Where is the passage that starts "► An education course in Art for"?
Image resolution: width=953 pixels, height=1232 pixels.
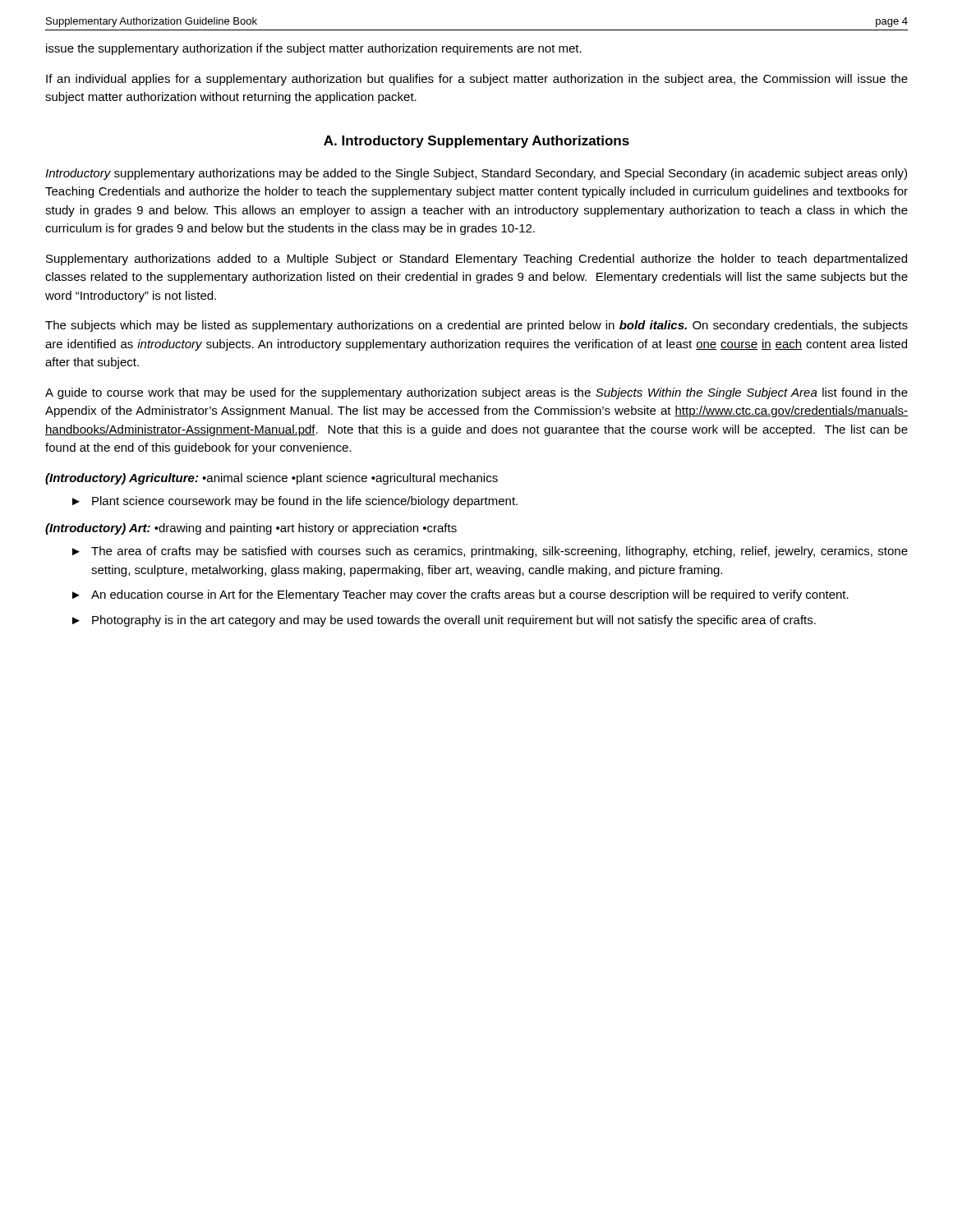coord(489,595)
